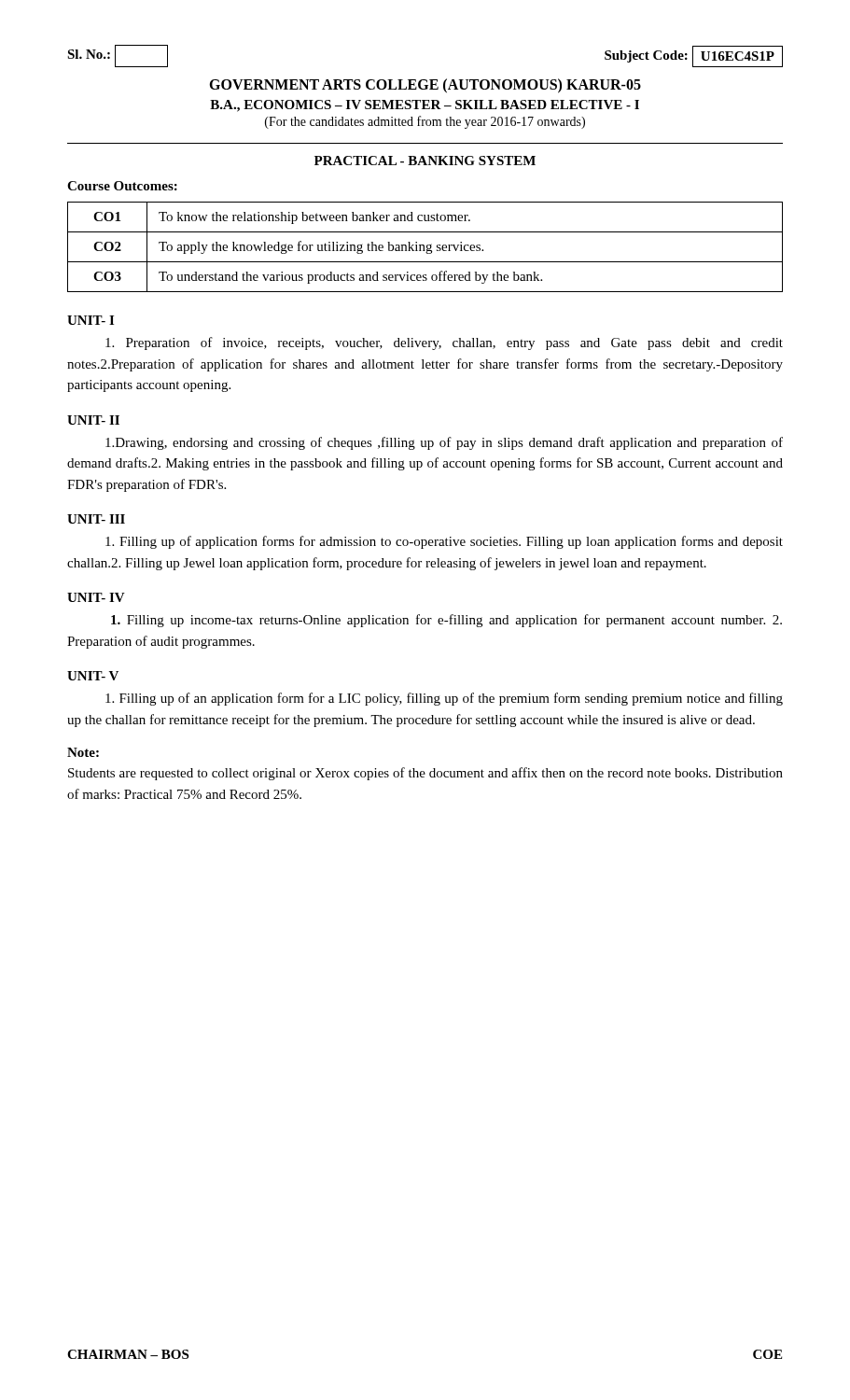
Task: Select the text block with the text "Filling up of application forms for admission"
Action: click(x=425, y=552)
